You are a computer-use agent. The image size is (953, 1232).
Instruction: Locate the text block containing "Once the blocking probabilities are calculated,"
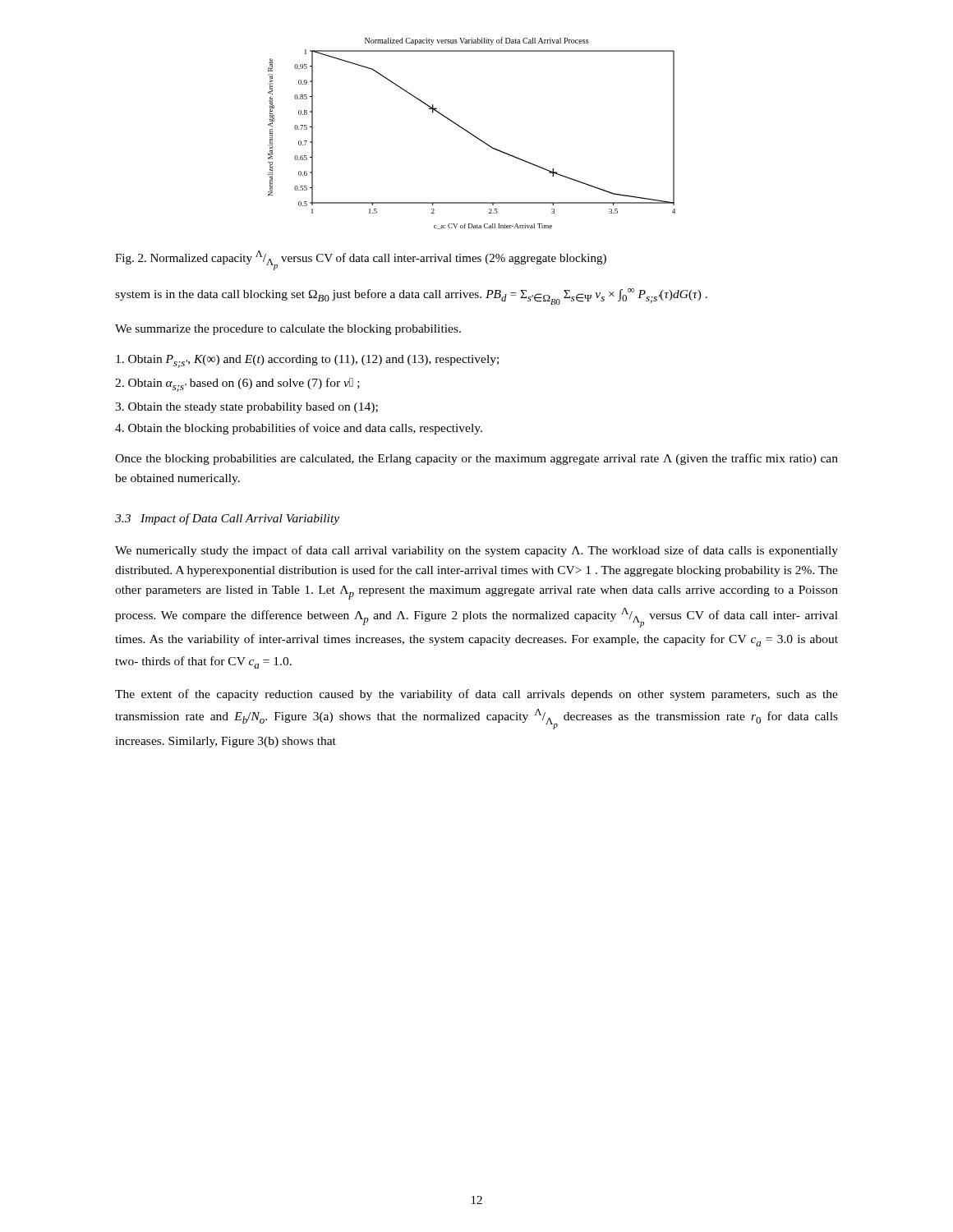point(476,468)
